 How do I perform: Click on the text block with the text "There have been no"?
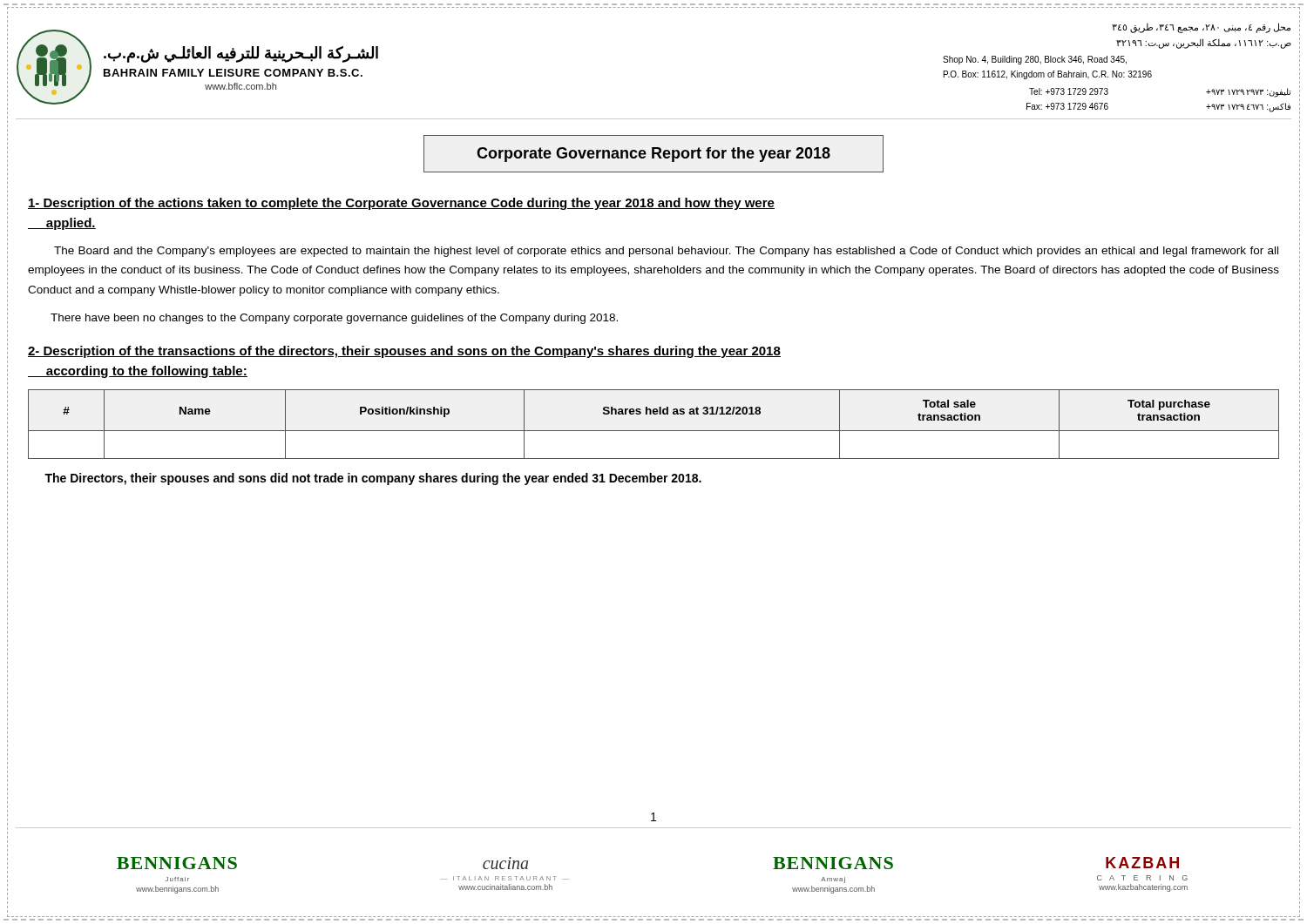(x=323, y=317)
